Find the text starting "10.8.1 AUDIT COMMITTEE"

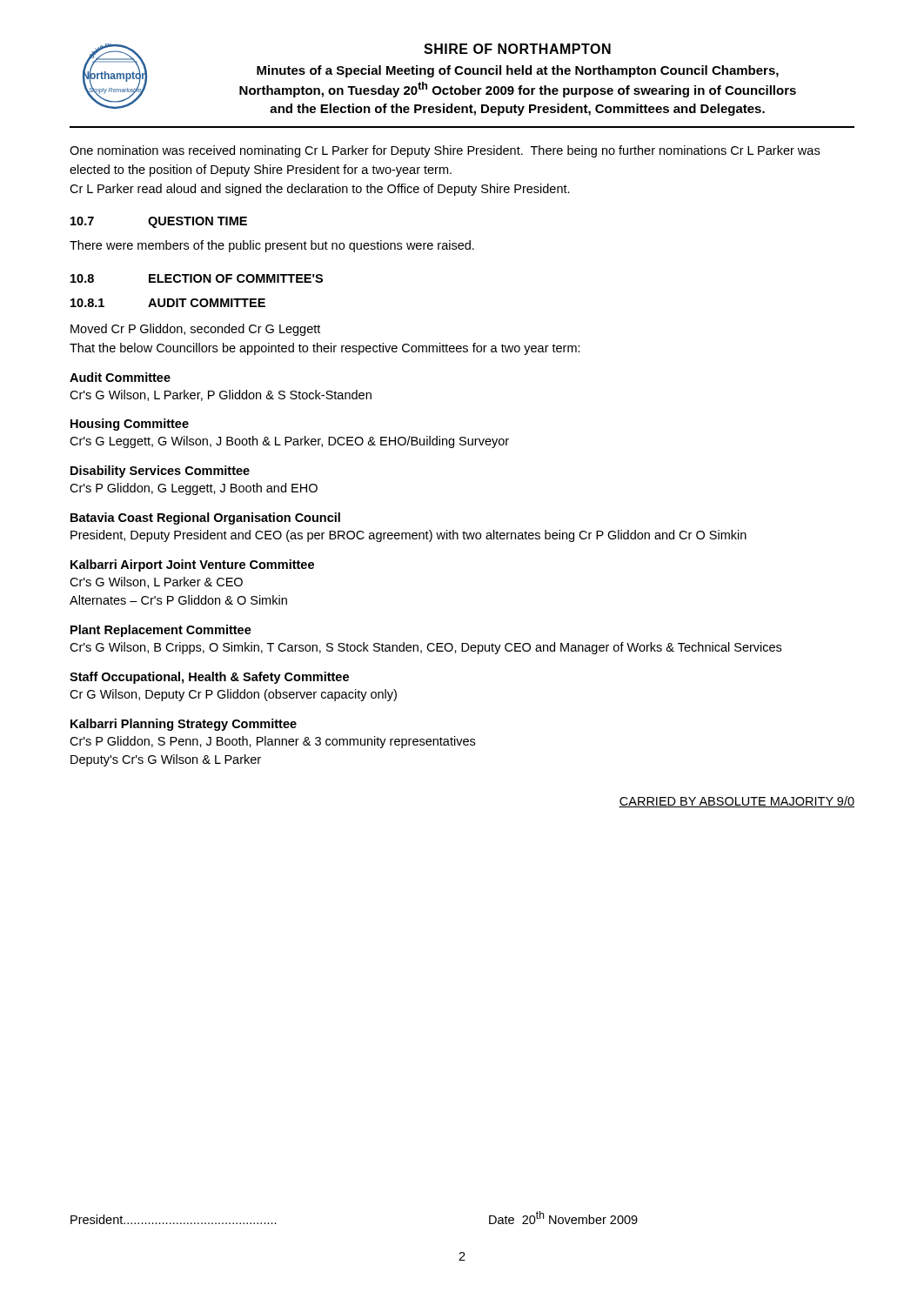click(x=168, y=303)
